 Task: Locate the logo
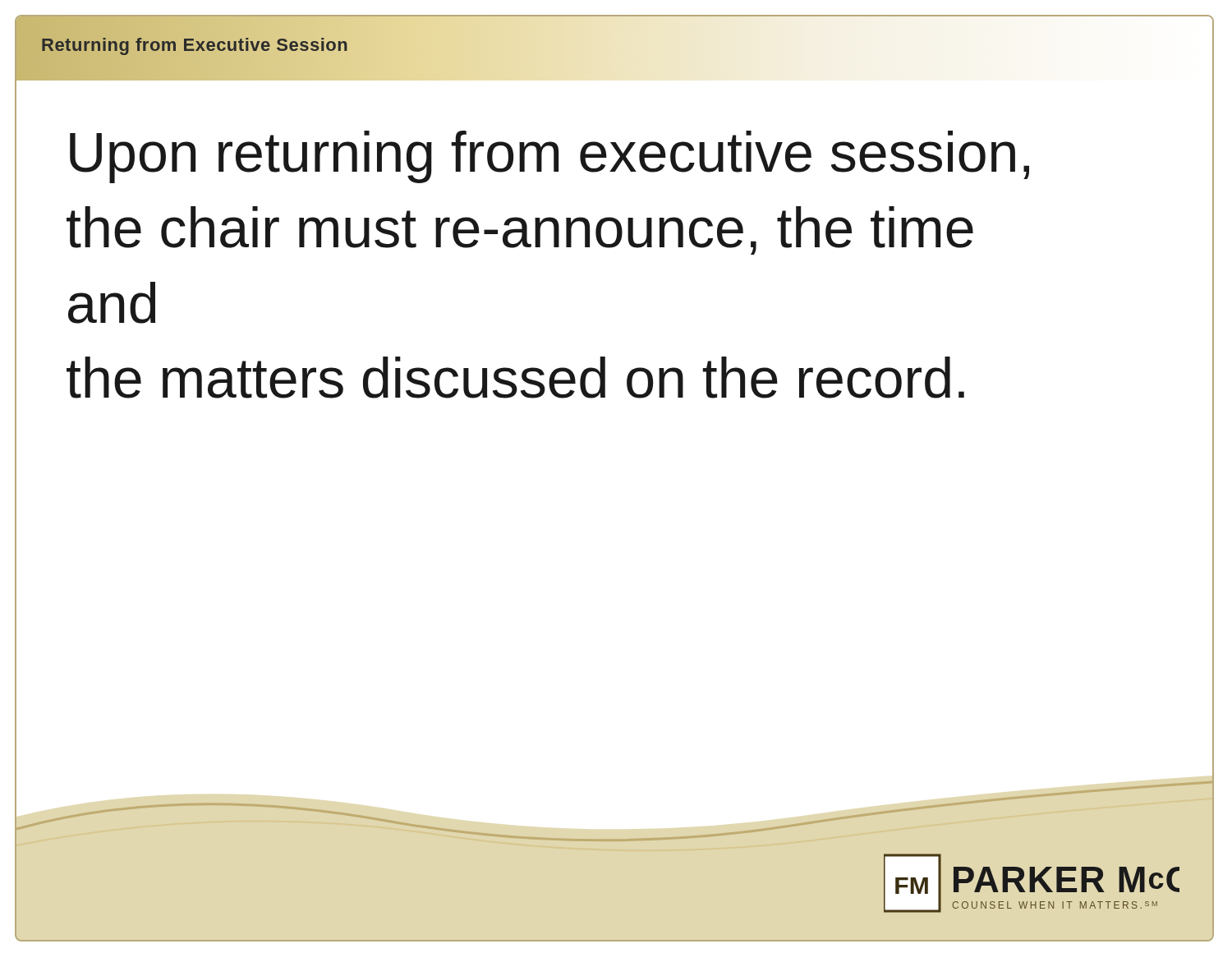pyautogui.click(x=1032, y=884)
